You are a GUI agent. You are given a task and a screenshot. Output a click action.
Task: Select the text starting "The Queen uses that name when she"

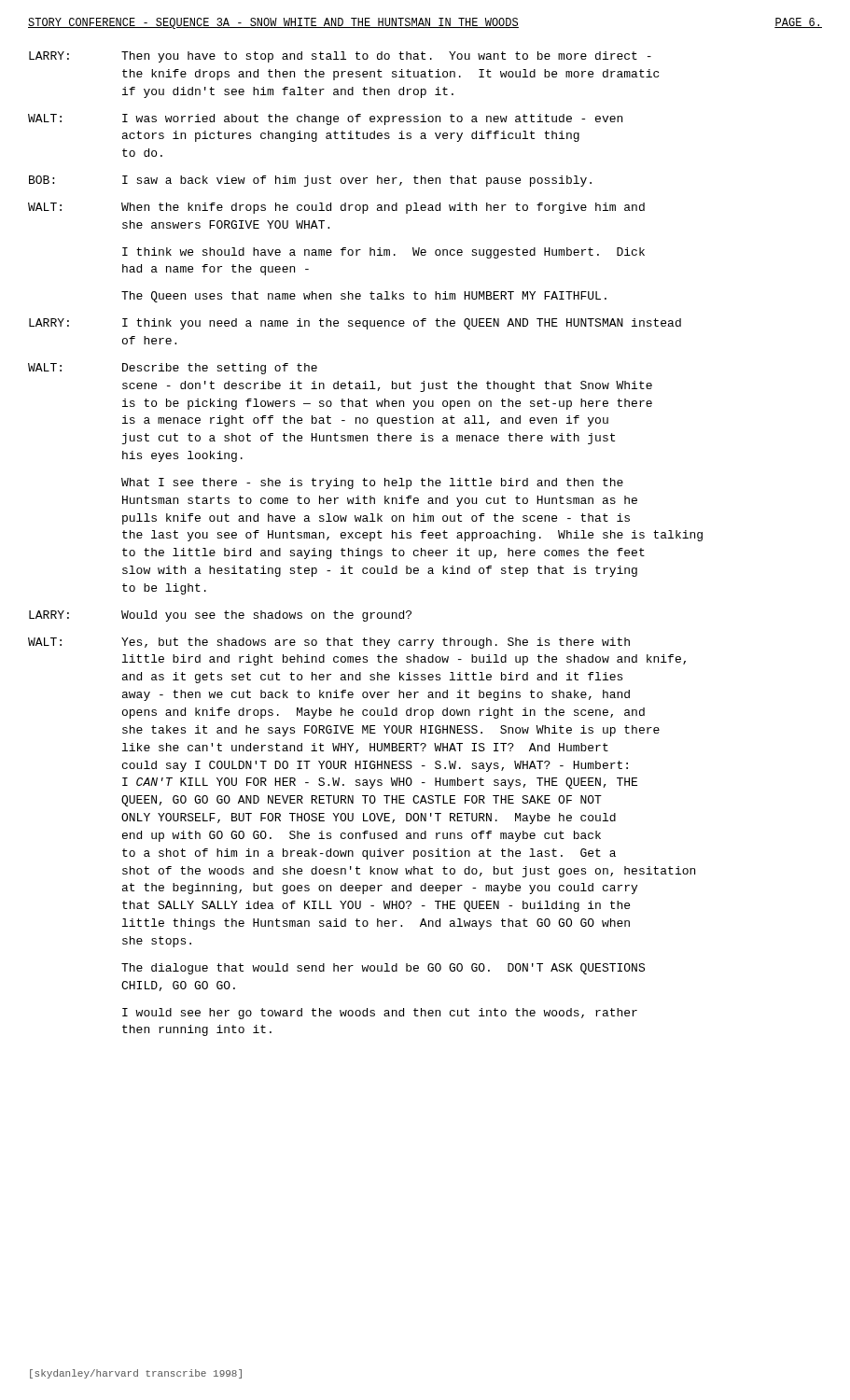coord(365,297)
